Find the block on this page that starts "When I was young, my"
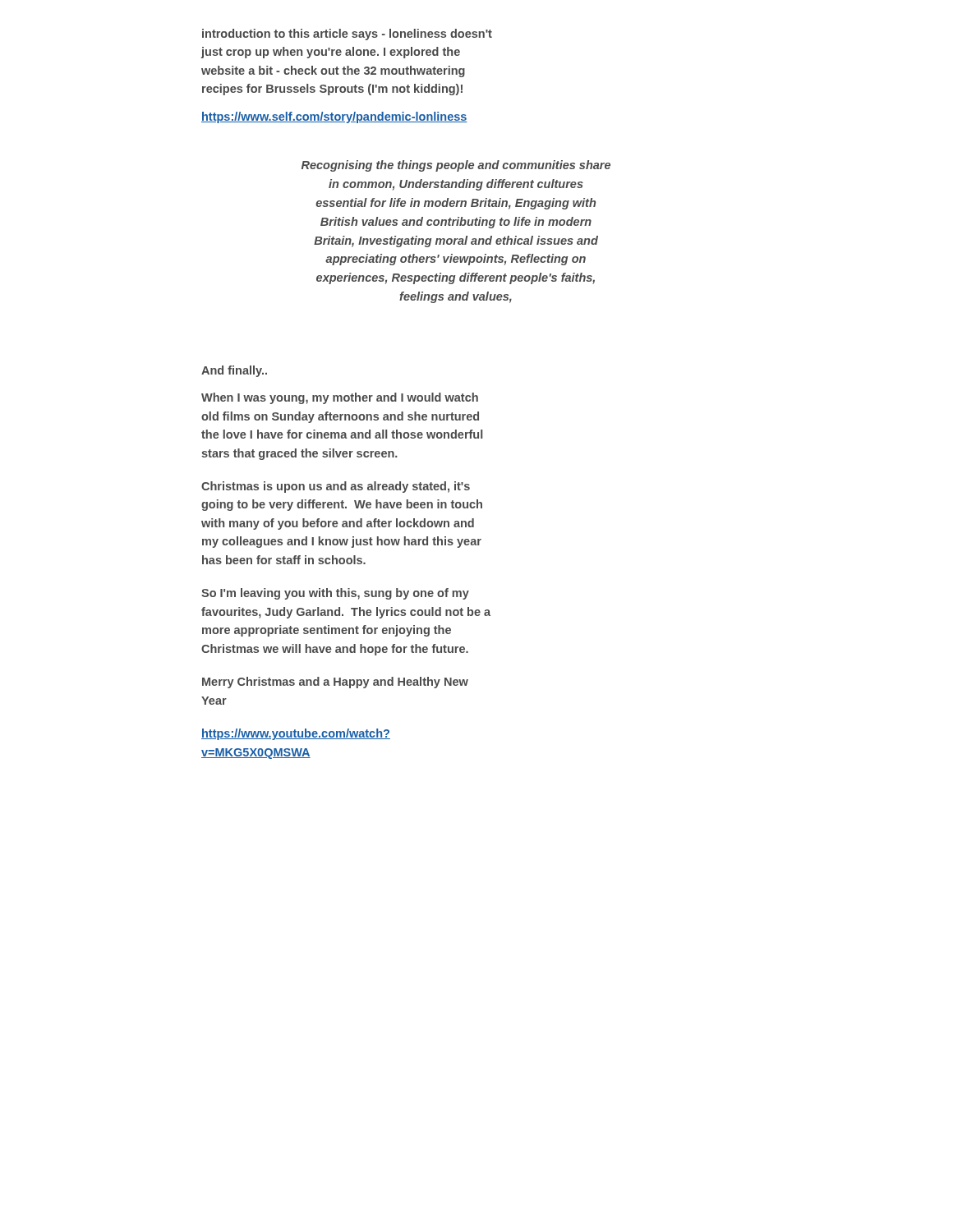 [x=342, y=425]
